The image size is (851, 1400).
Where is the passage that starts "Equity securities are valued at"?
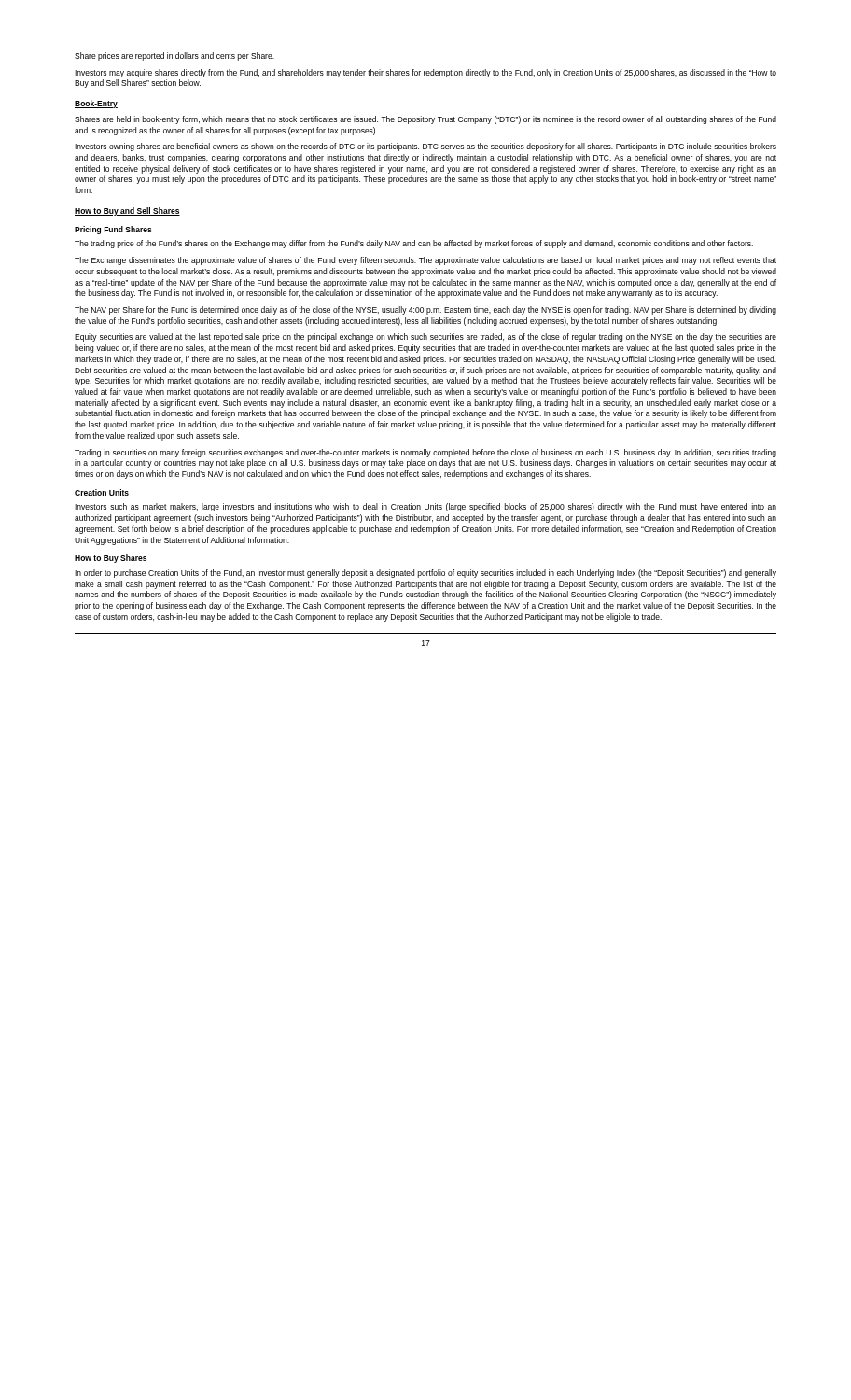tap(426, 387)
